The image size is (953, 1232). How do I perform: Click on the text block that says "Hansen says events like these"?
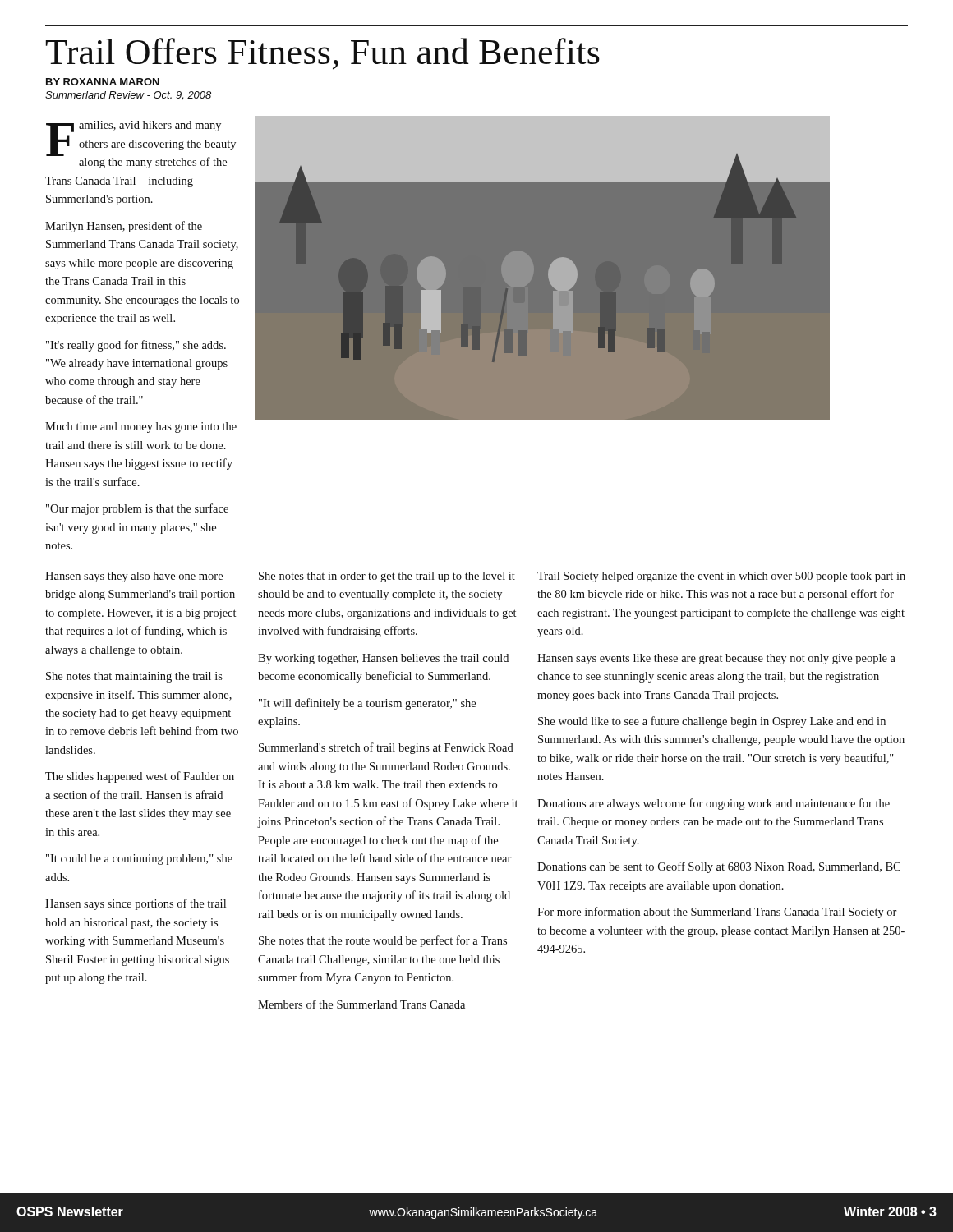[723, 676]
